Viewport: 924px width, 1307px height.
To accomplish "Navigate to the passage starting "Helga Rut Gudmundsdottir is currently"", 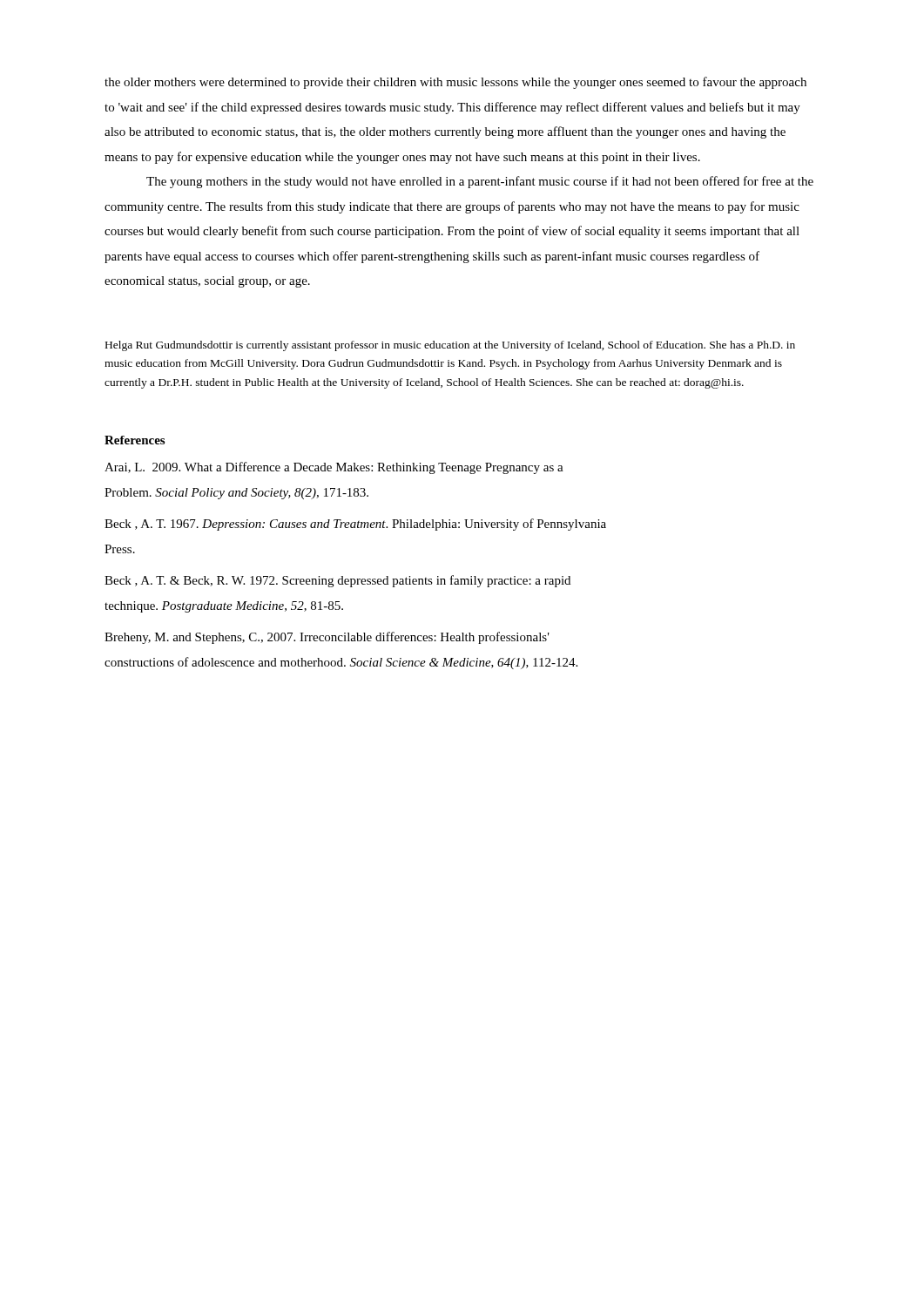I will (x=450, y=363).
